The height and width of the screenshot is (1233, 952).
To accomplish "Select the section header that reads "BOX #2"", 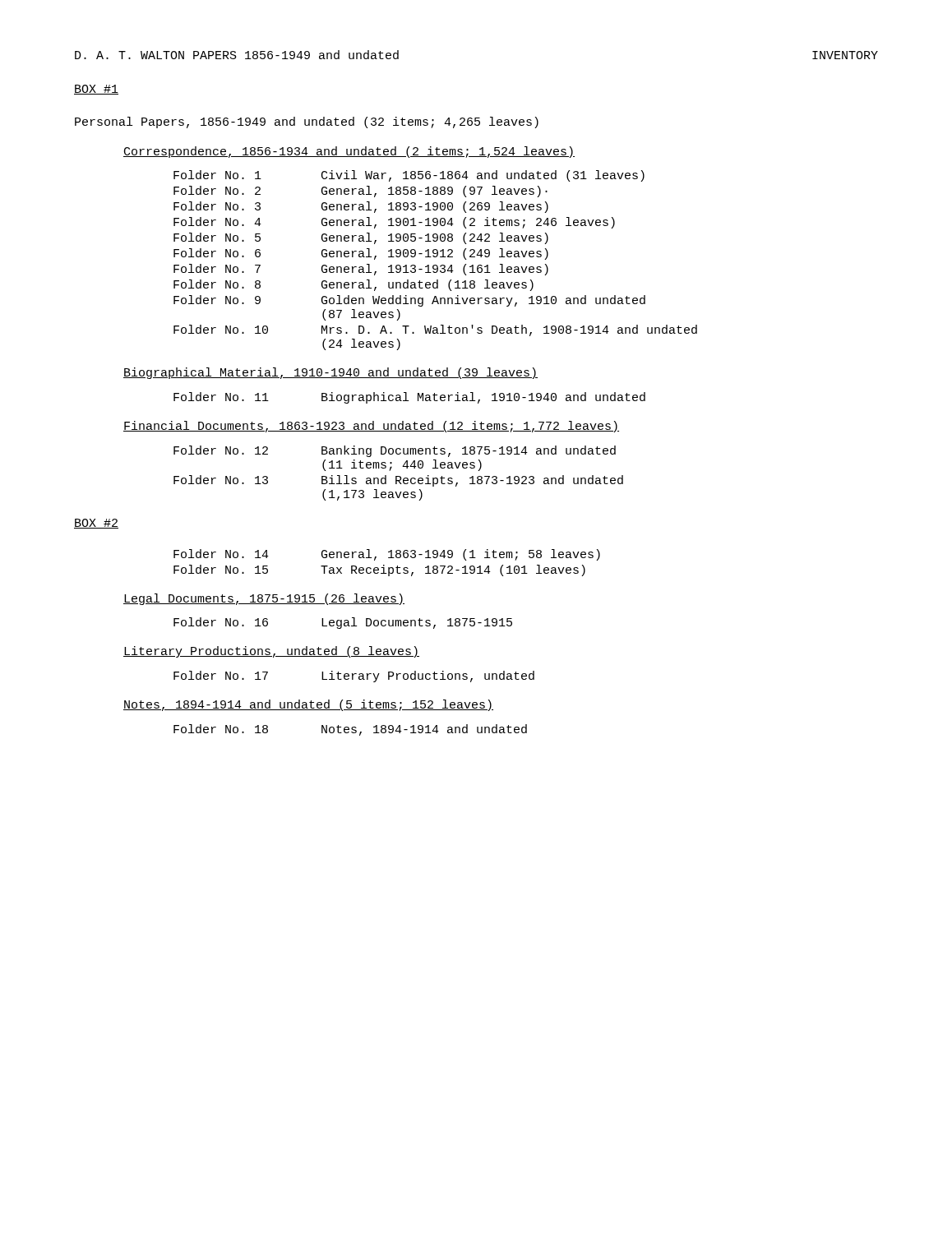I will [x=96, y=524].
